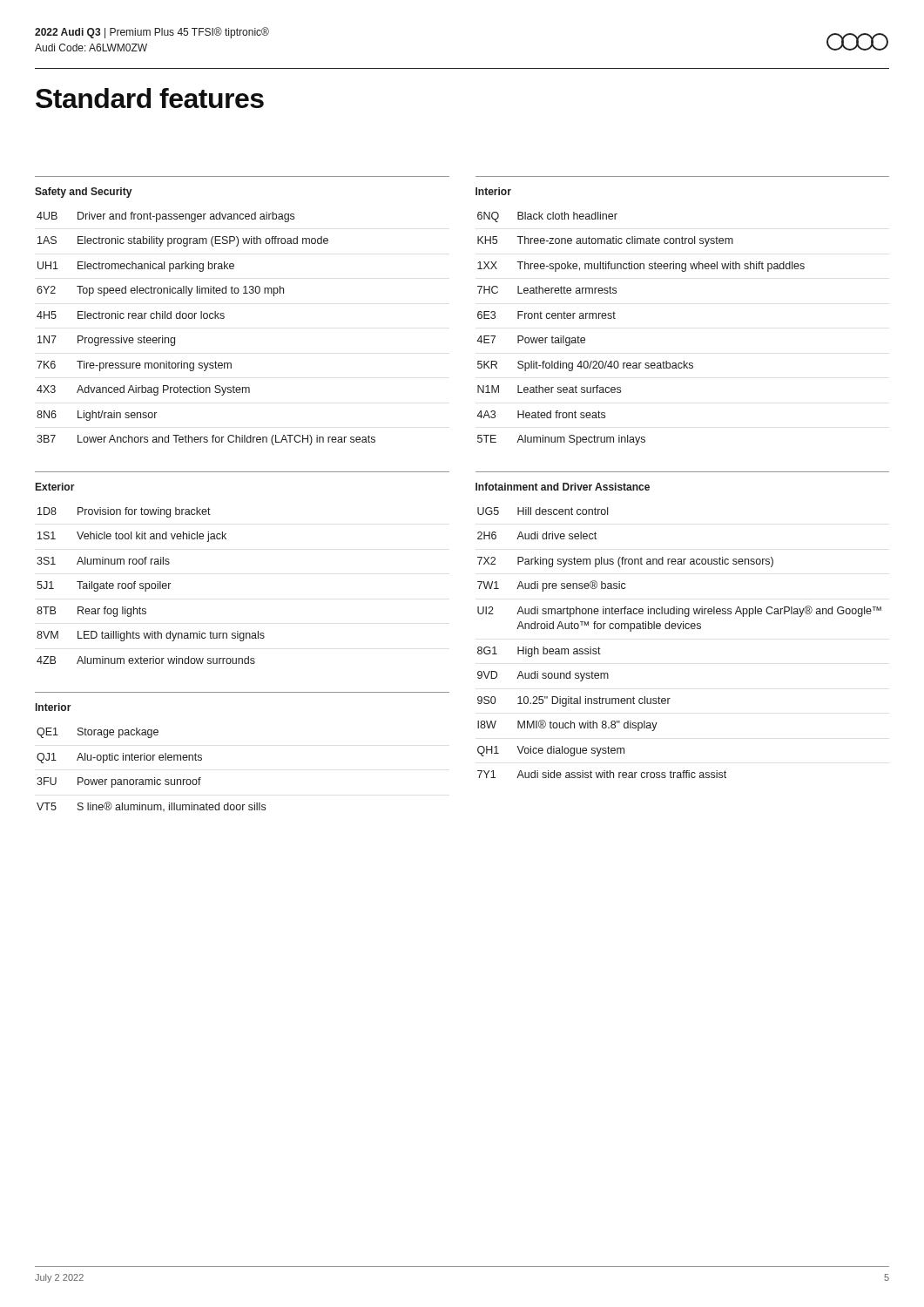
Task: Click on the table containing "Black cloth headliner"
Action: pos(682,328)
